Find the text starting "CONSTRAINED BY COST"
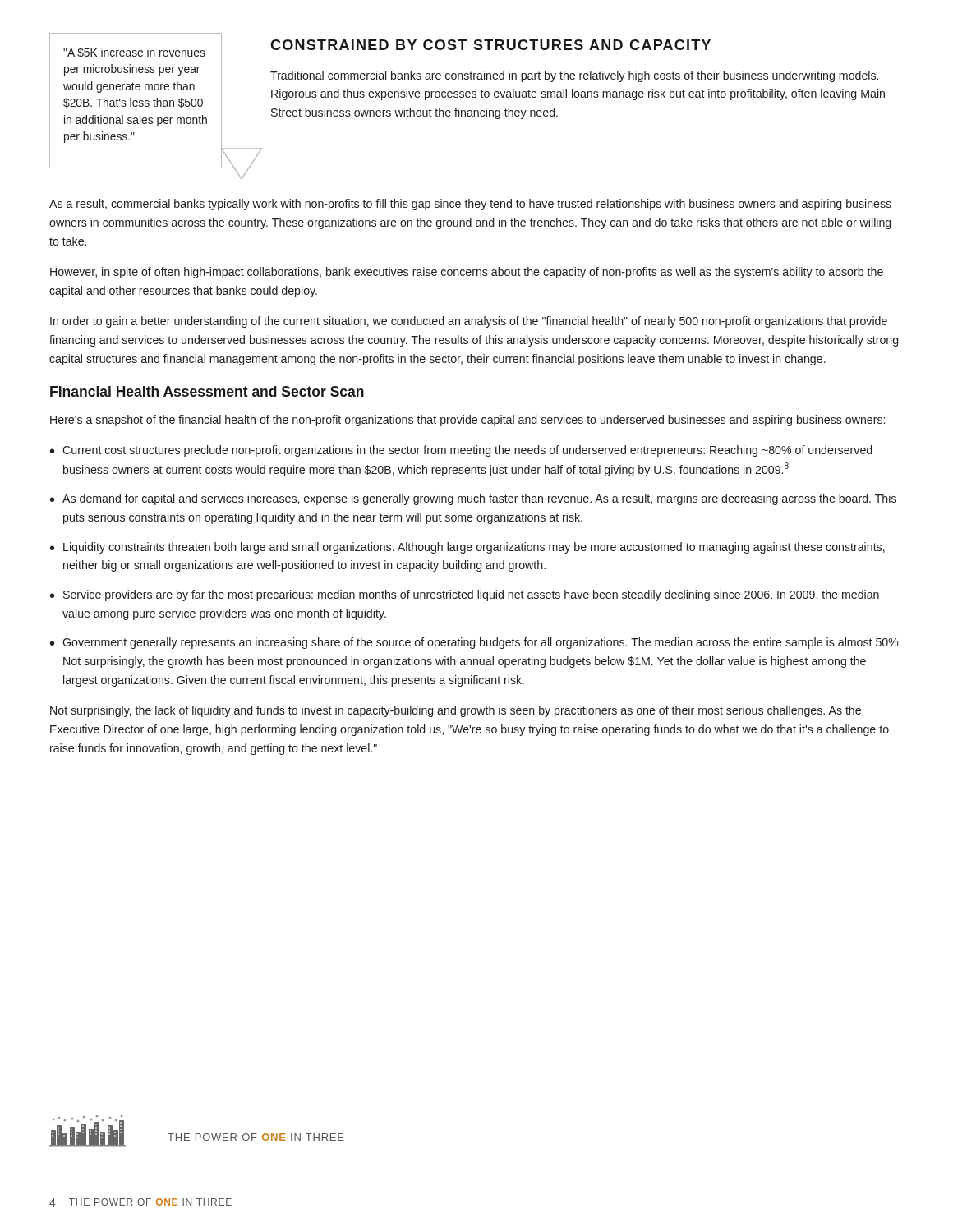 (491, 45)
